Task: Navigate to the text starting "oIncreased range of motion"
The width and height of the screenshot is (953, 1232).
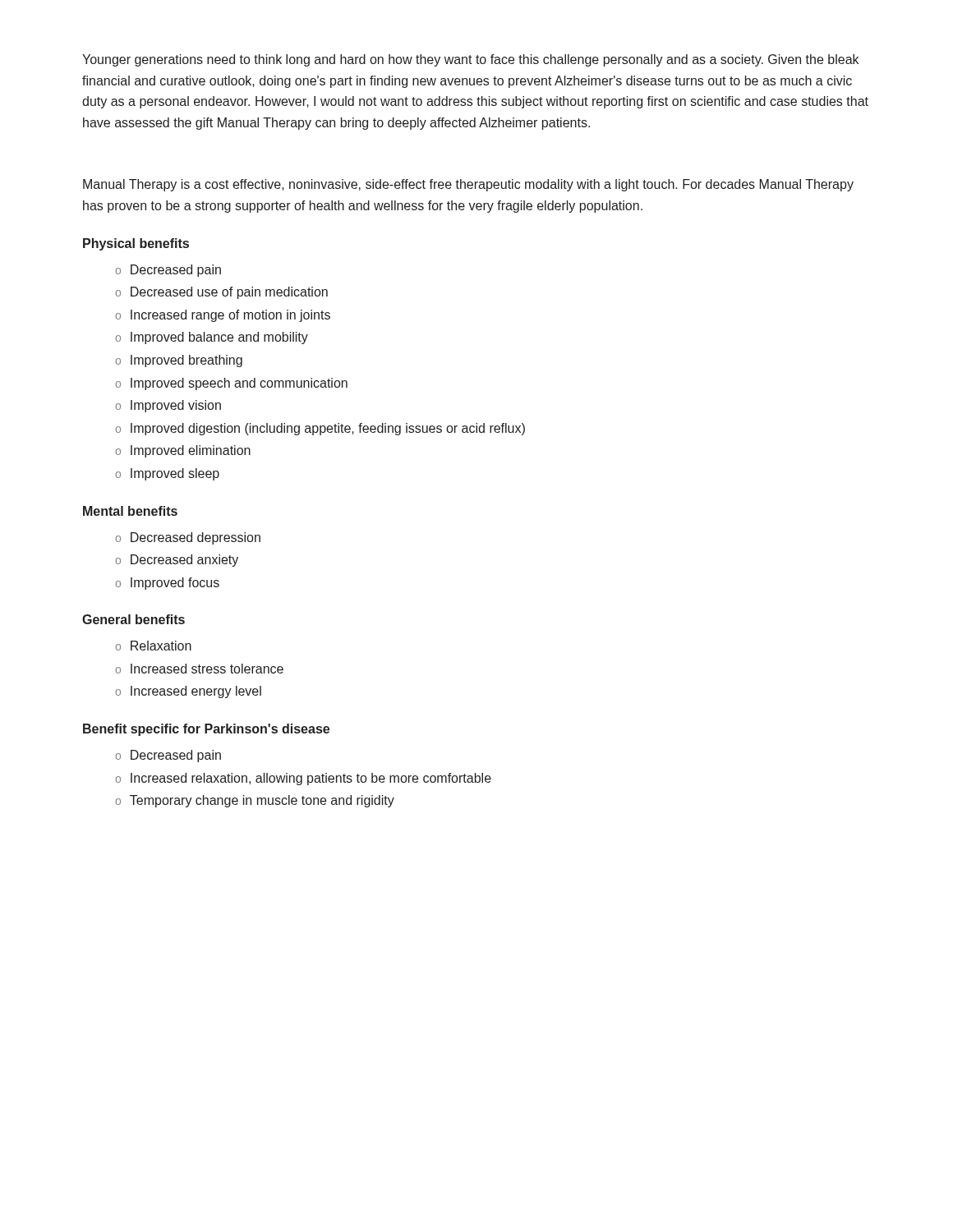Action: (x=223, y=315)
